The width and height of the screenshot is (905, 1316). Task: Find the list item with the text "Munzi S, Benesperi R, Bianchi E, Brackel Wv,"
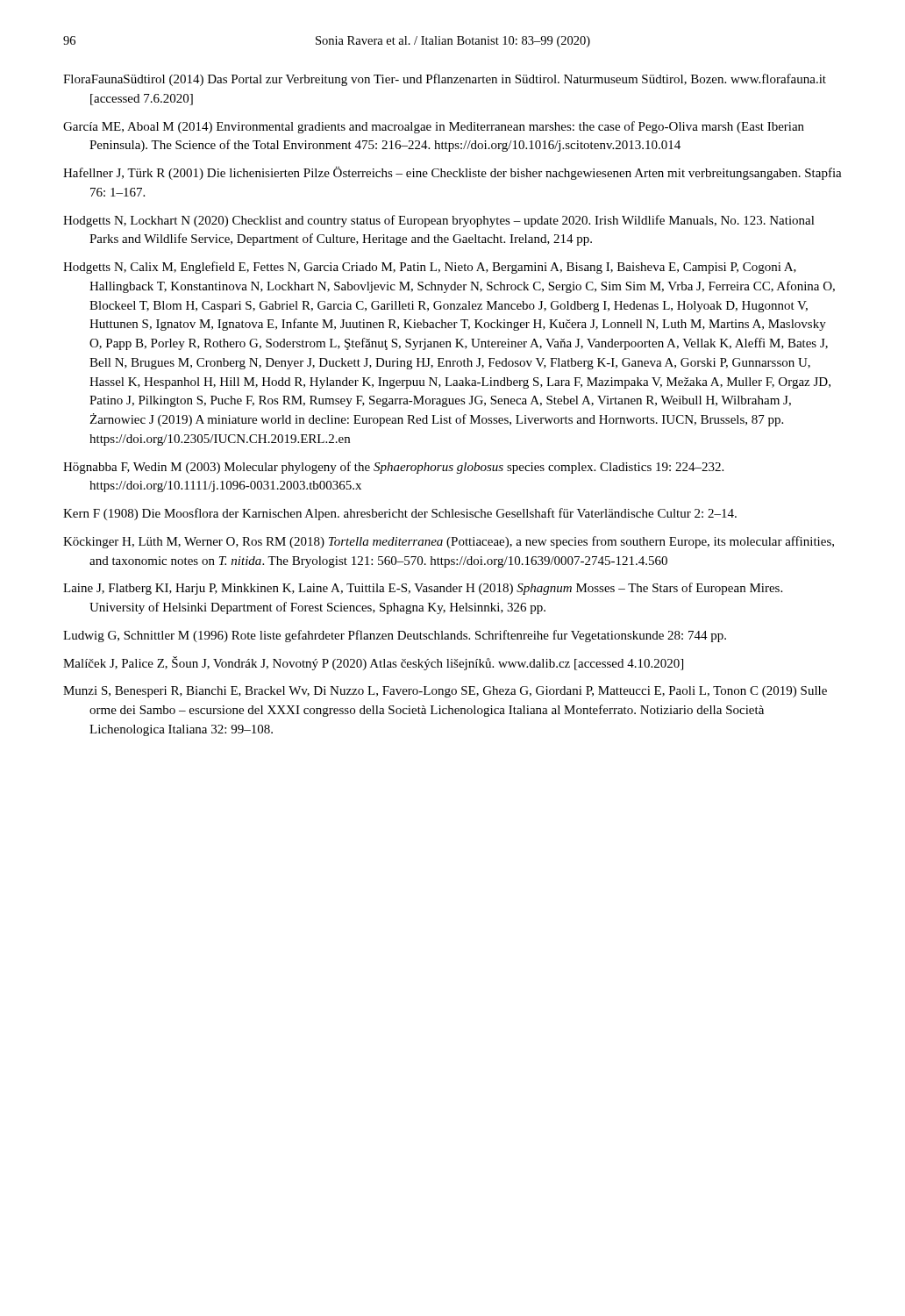click(x=445, y=710)
